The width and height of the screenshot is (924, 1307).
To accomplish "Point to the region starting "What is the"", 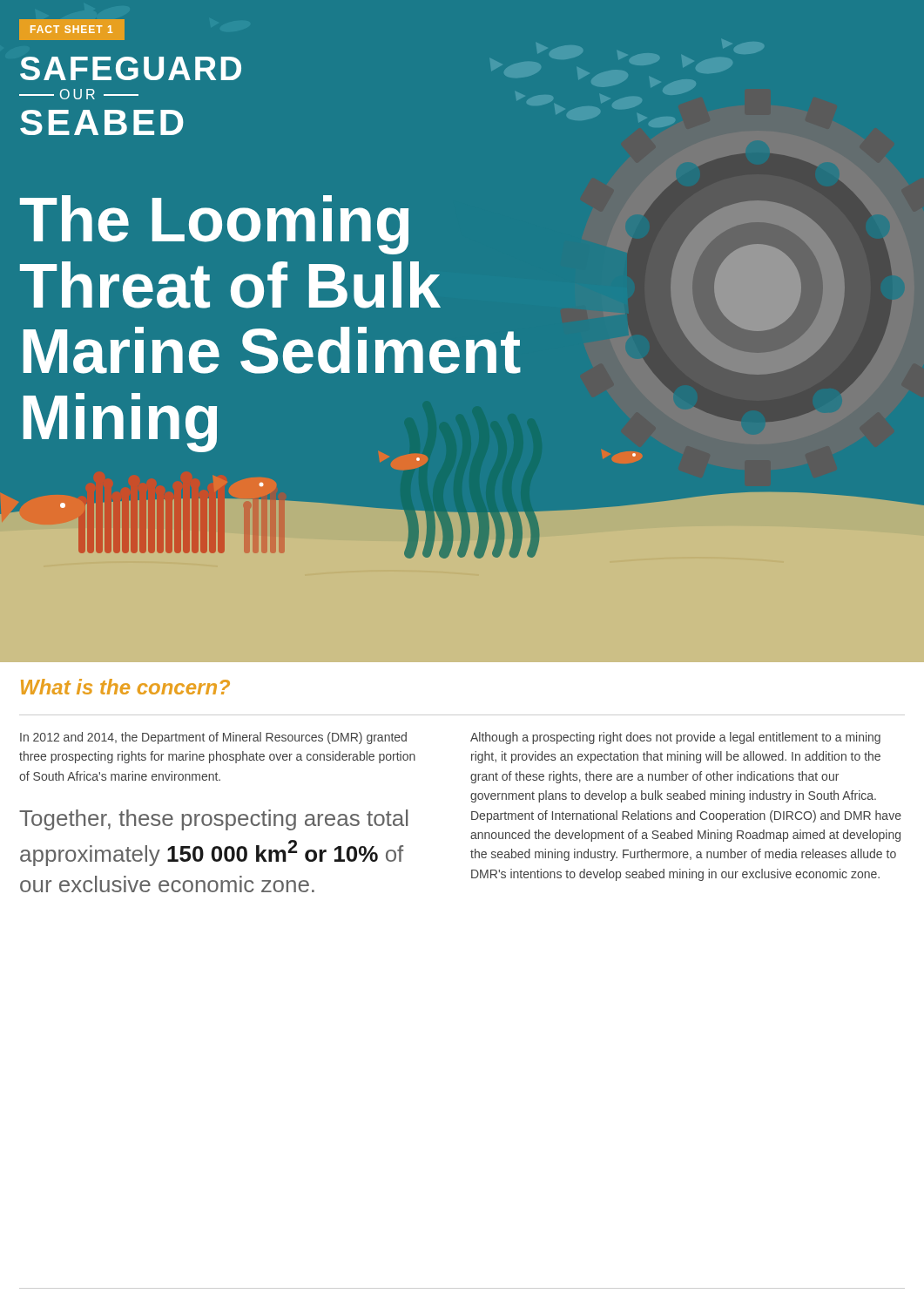I will [125, 687].
